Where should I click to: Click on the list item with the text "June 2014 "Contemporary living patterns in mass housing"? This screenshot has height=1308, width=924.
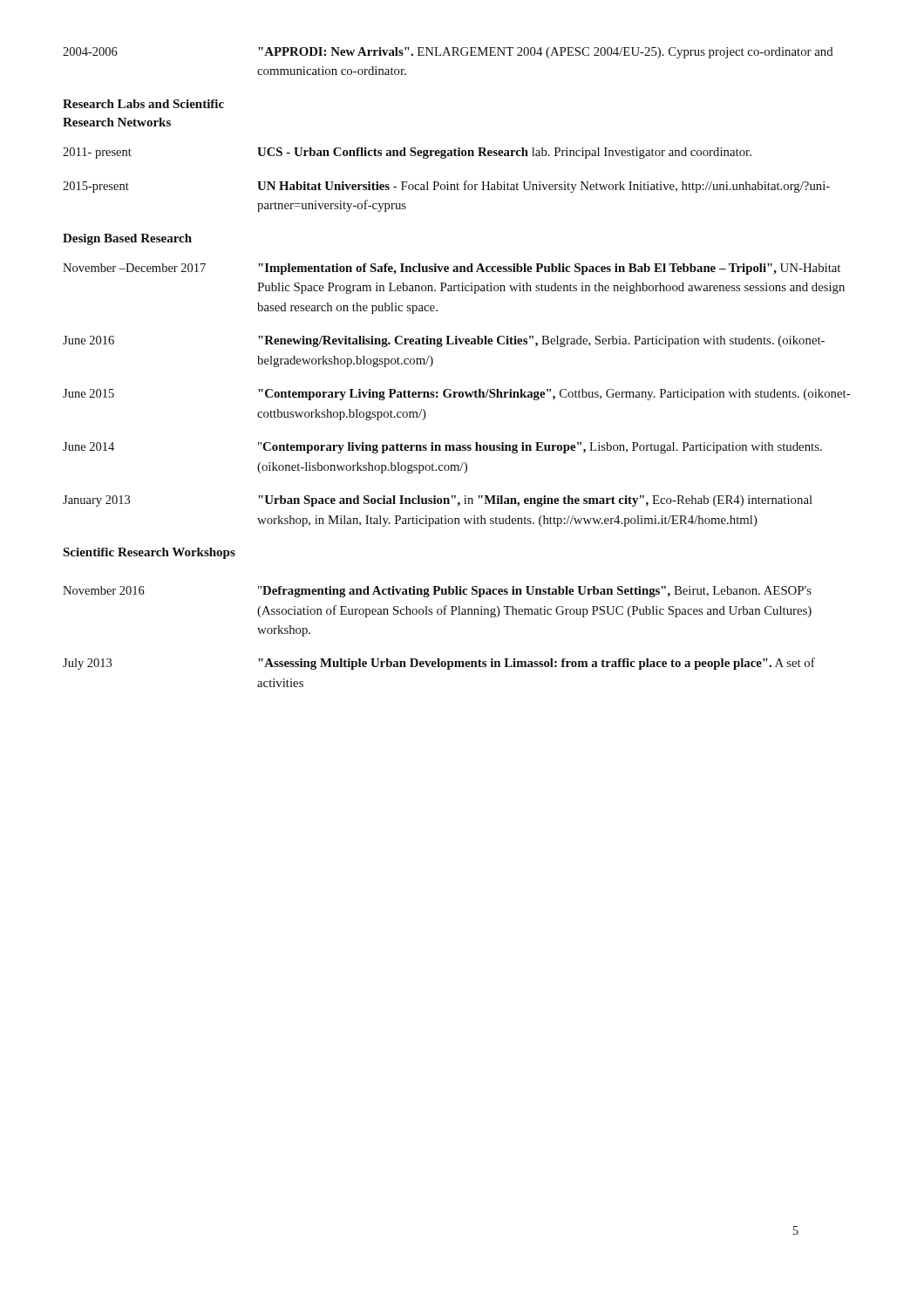click(462, 457)
